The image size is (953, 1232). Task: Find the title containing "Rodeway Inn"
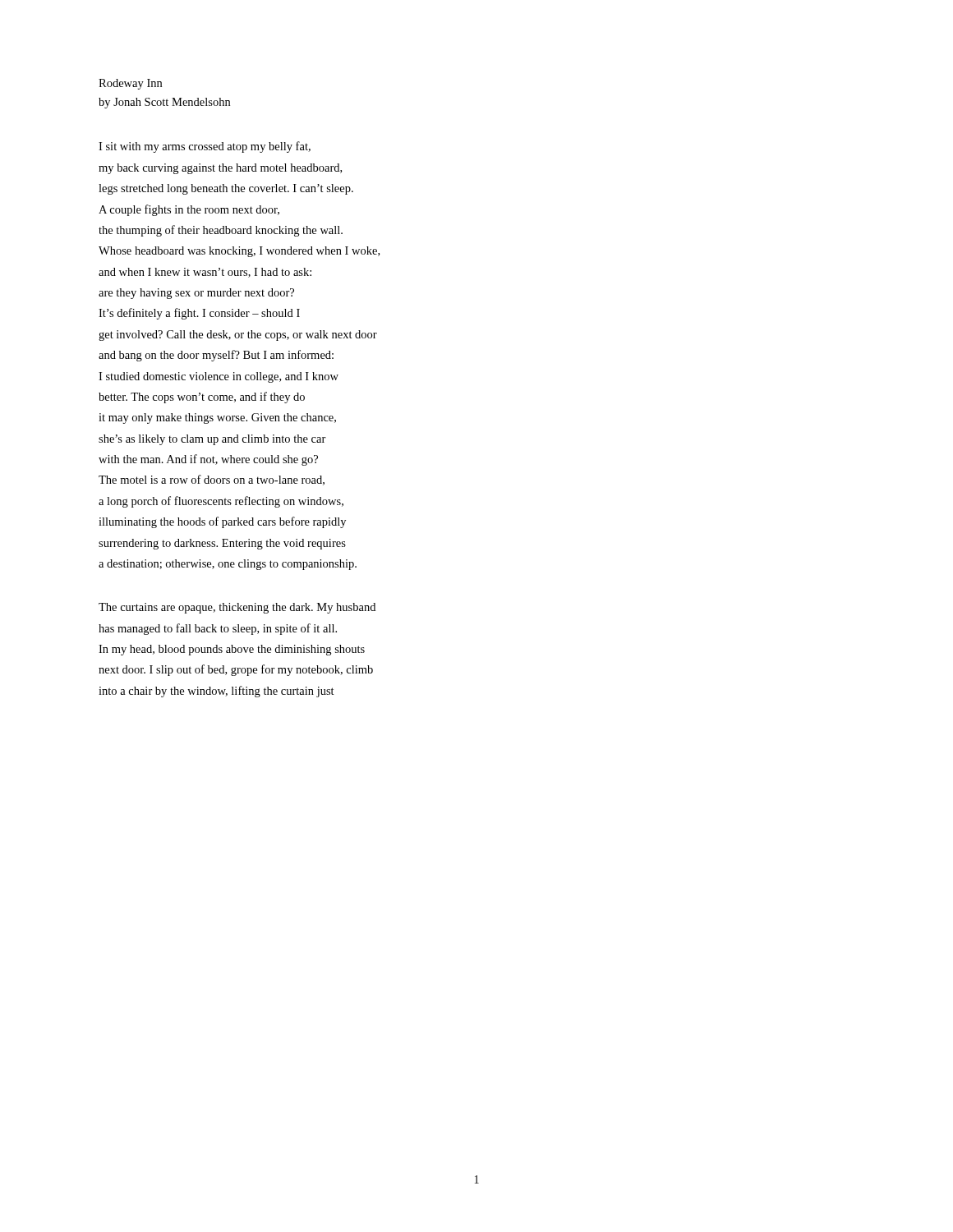pyautogui.click(x=130, y=83)
